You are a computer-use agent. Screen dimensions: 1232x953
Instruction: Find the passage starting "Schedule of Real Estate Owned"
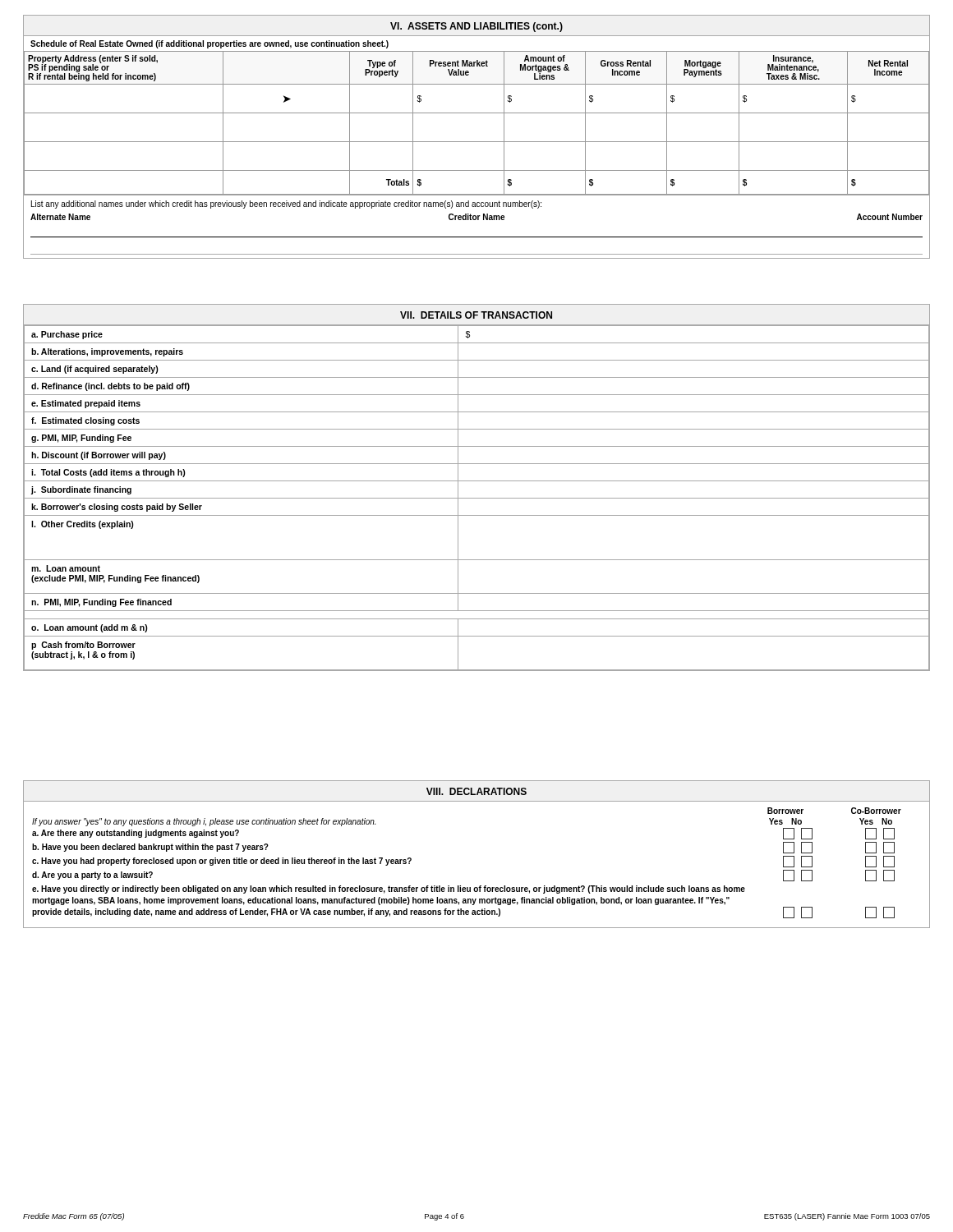(x=210, y=44)
